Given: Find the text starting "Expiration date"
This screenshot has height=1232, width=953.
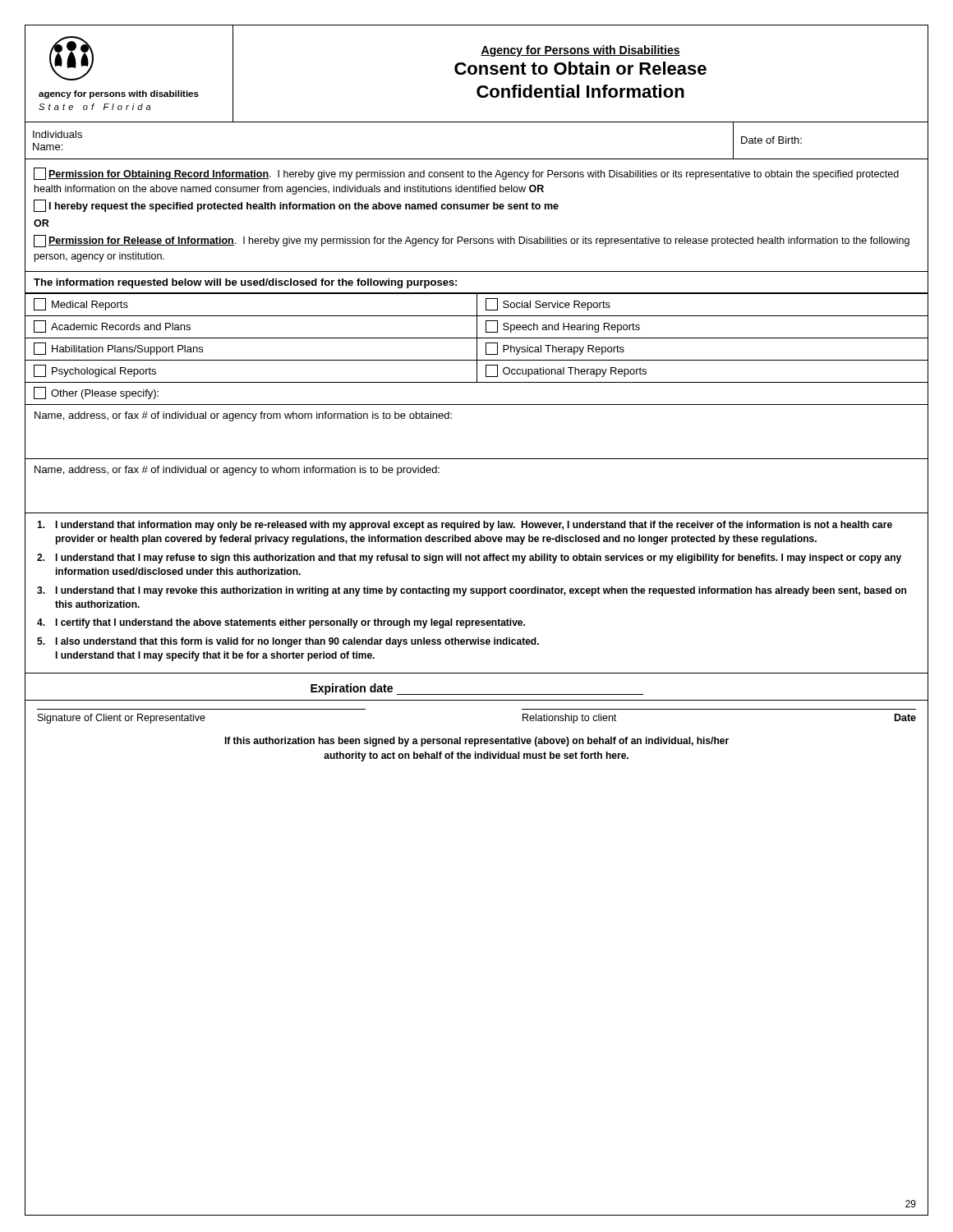Looking at the screenshot, I should pos(476,688).
